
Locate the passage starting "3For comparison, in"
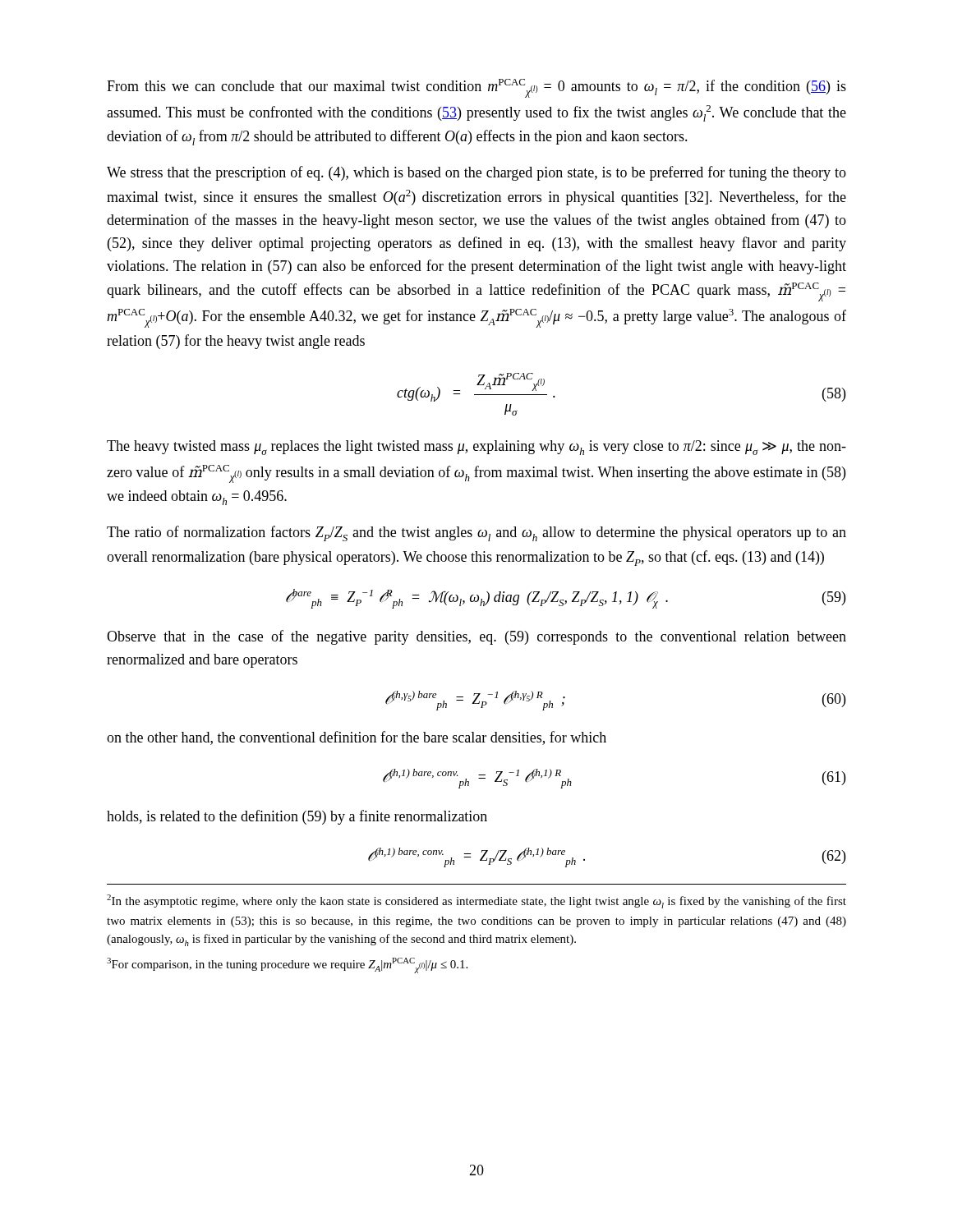tap(476, 965)
